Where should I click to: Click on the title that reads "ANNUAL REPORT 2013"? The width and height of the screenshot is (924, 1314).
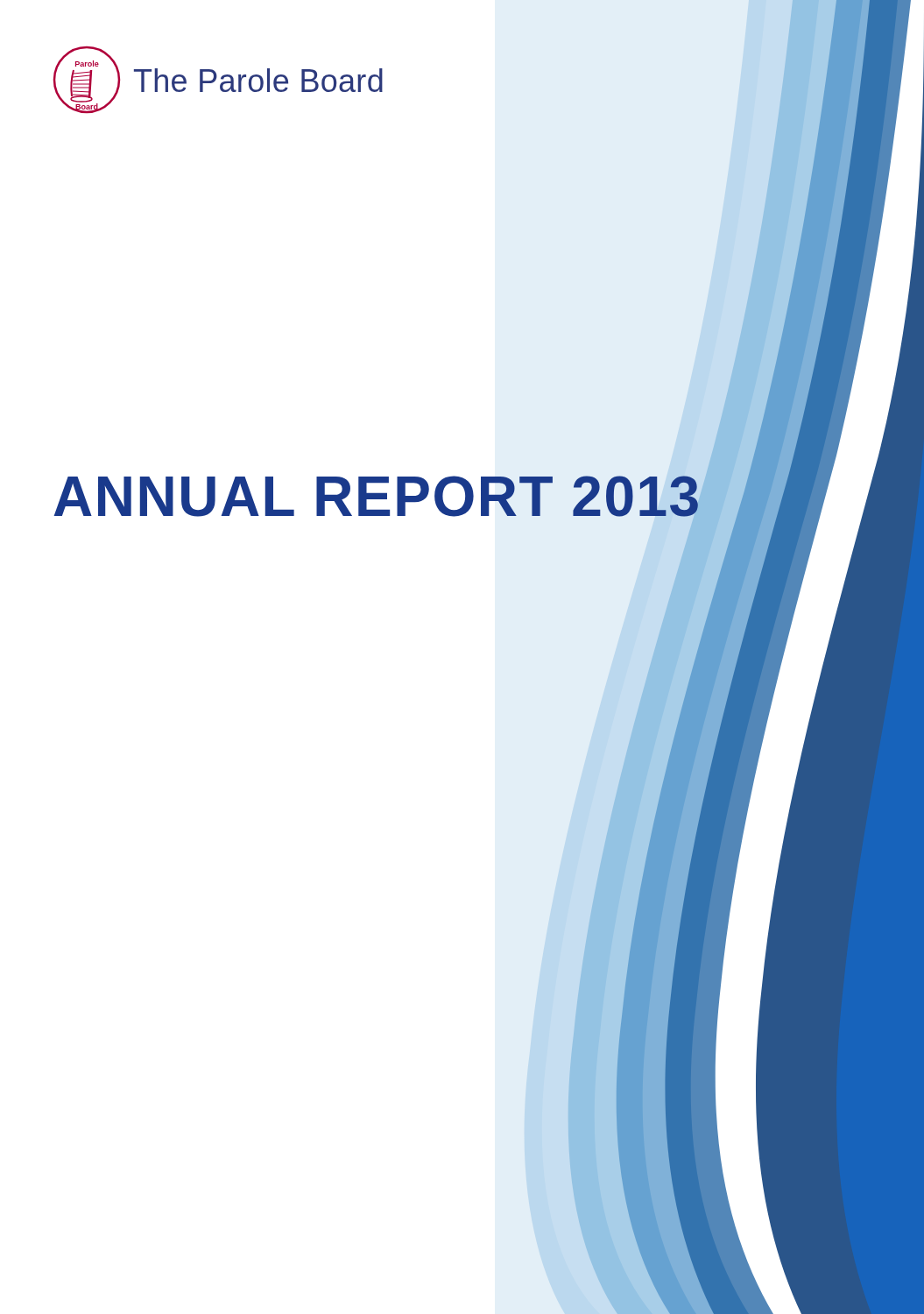click(x=377, y=497)
